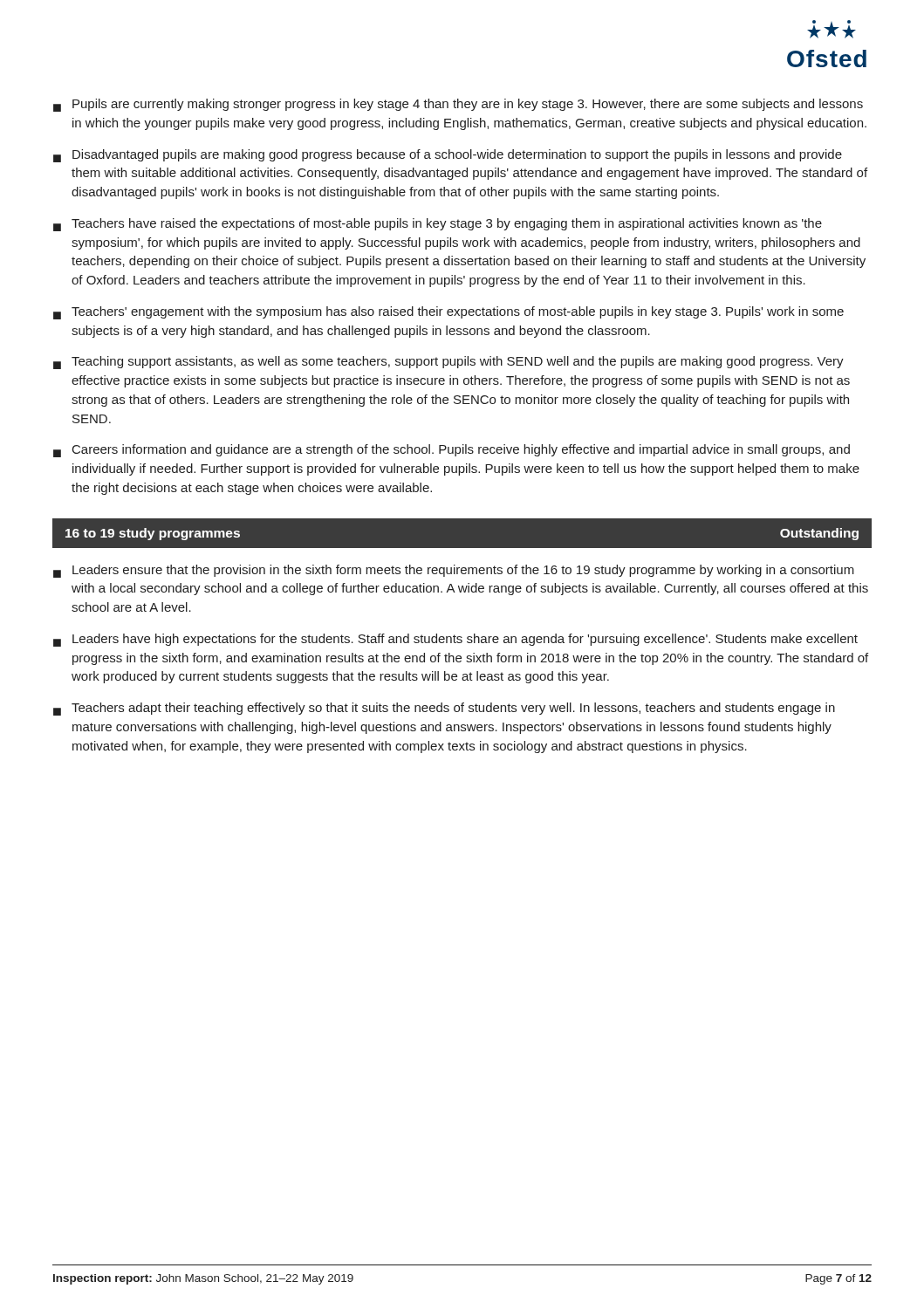Select the list item containing "■ Teachers have raised the"
The height and width of the screenshot is (1309, 924).
pyautogui.click(x=462, y=252)
